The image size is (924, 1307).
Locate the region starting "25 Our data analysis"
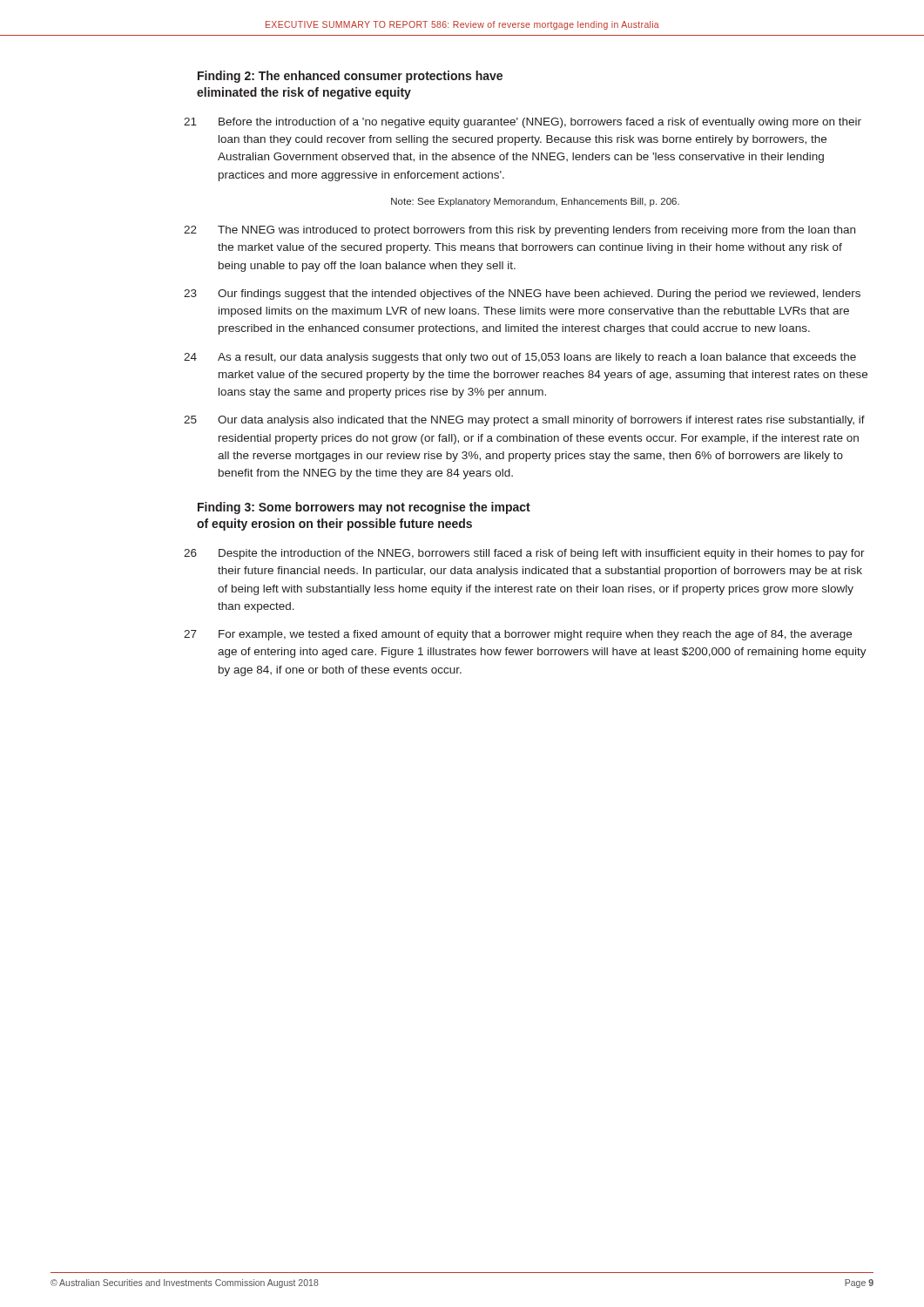click(462, 447)
